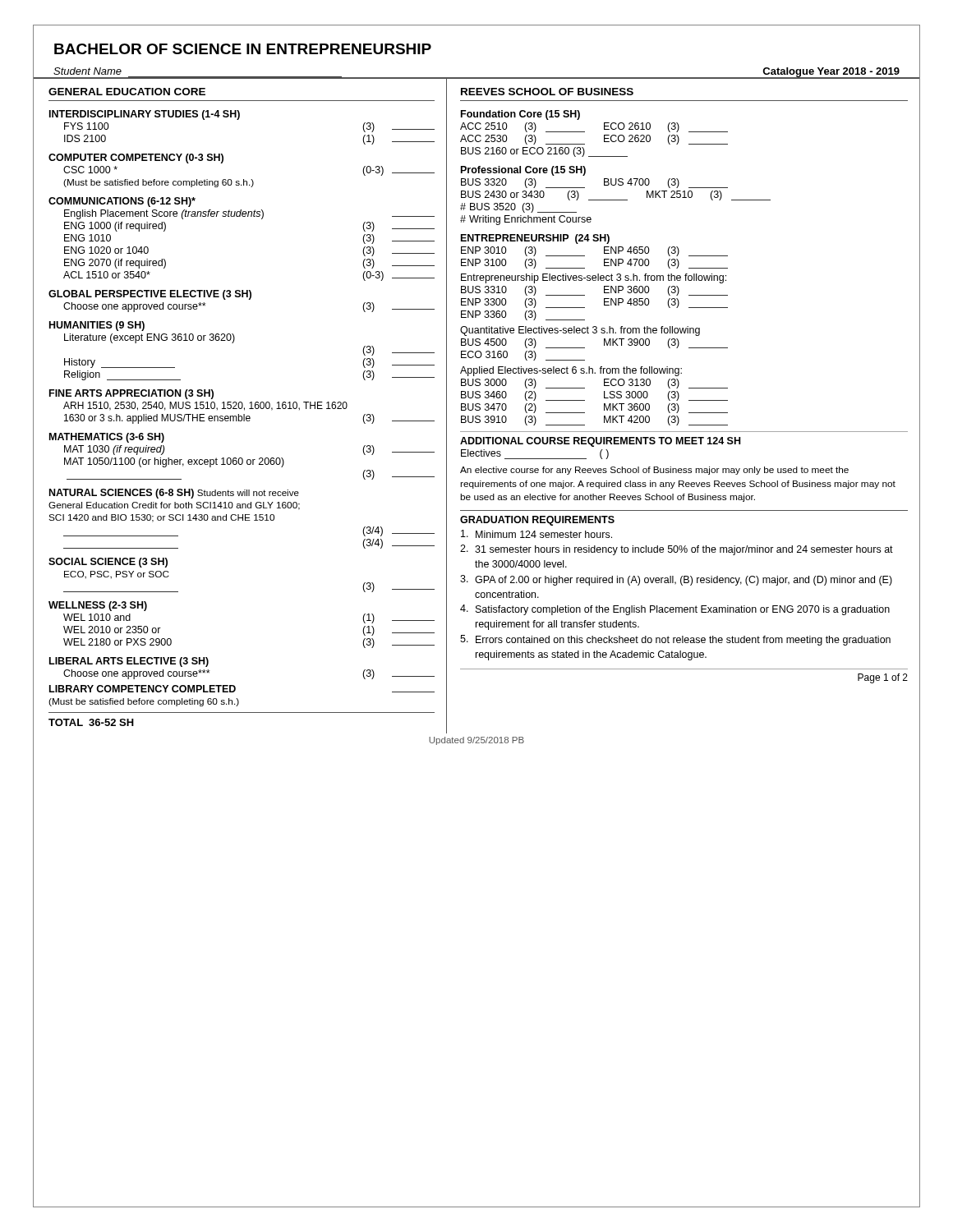Point to the block starting "ENTREPRENEURSHIP (24 SH)"

[x=535, y=238]
